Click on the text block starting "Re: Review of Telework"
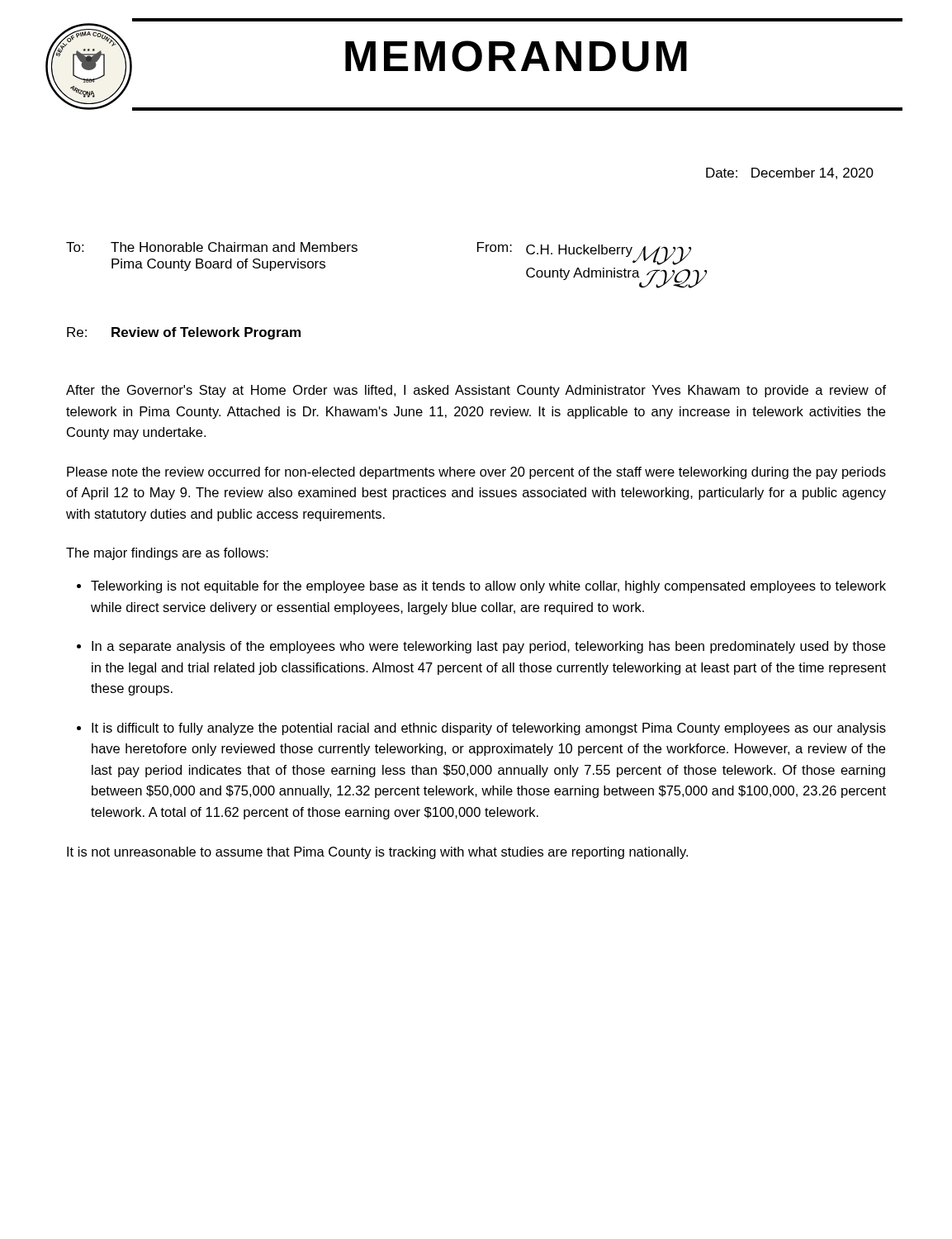 [184, 333]
